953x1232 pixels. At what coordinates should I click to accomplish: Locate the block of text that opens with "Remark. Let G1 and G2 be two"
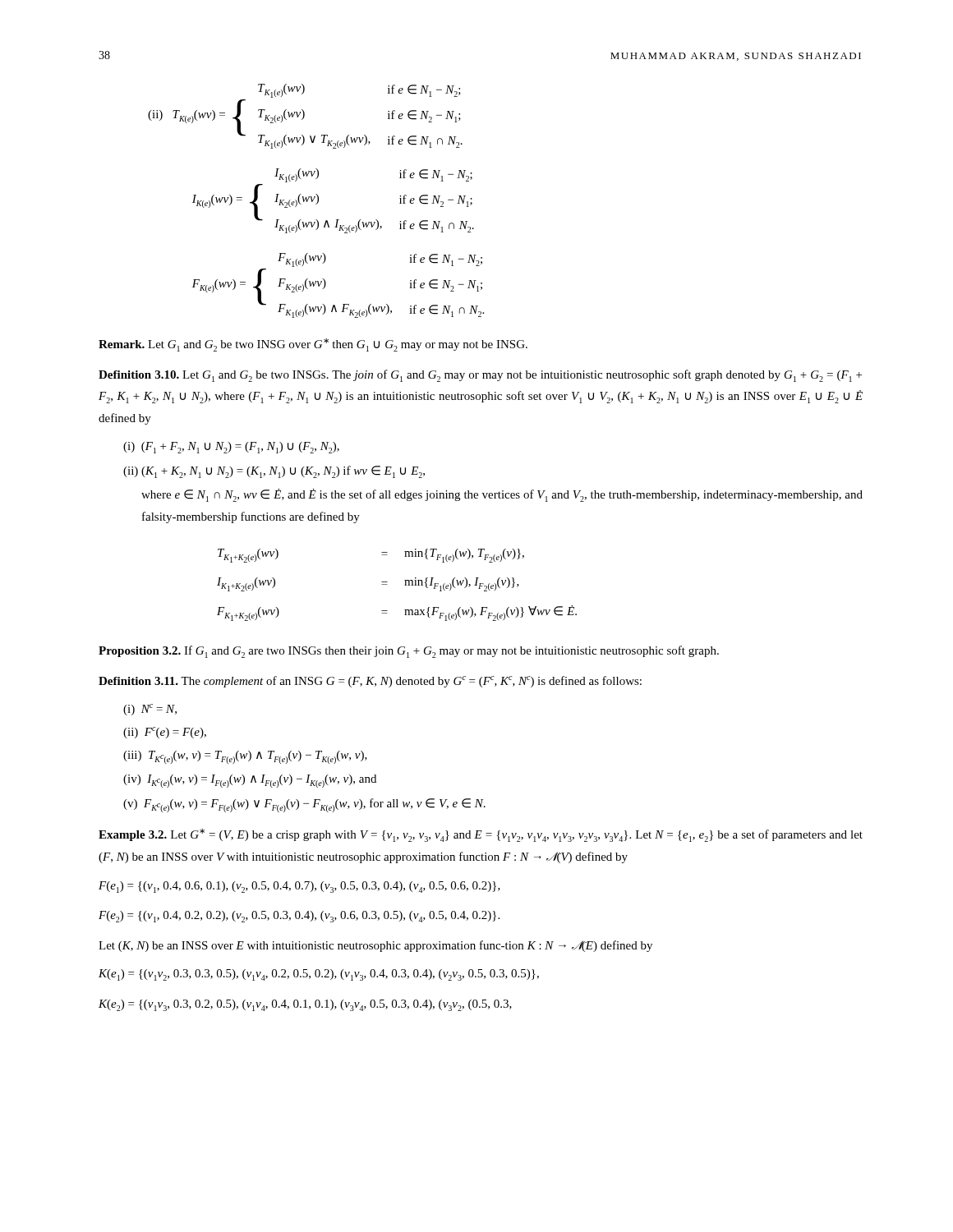pyautogui.click(x=313, y=345)
